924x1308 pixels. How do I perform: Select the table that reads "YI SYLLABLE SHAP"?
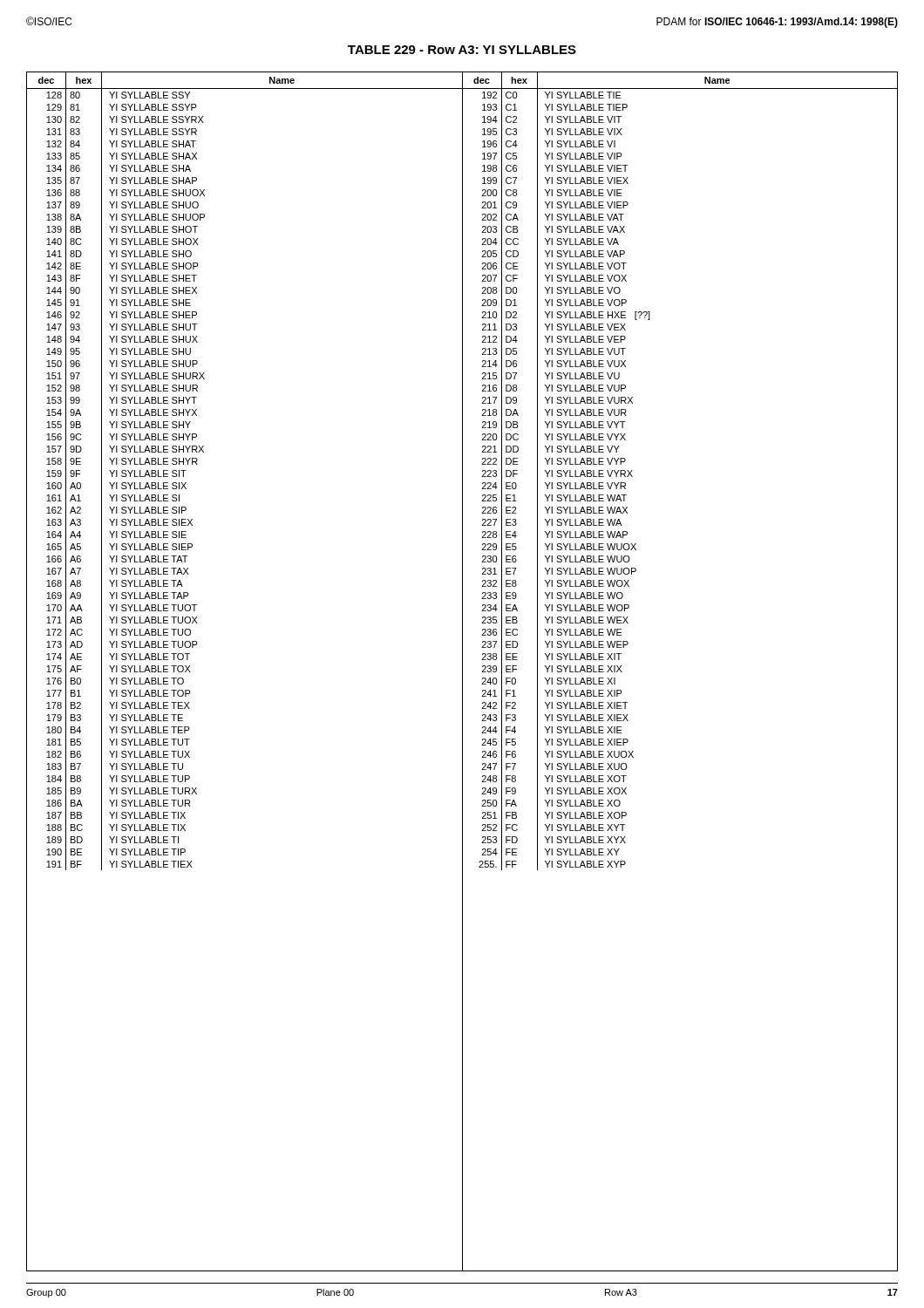(x=462, y=671)
